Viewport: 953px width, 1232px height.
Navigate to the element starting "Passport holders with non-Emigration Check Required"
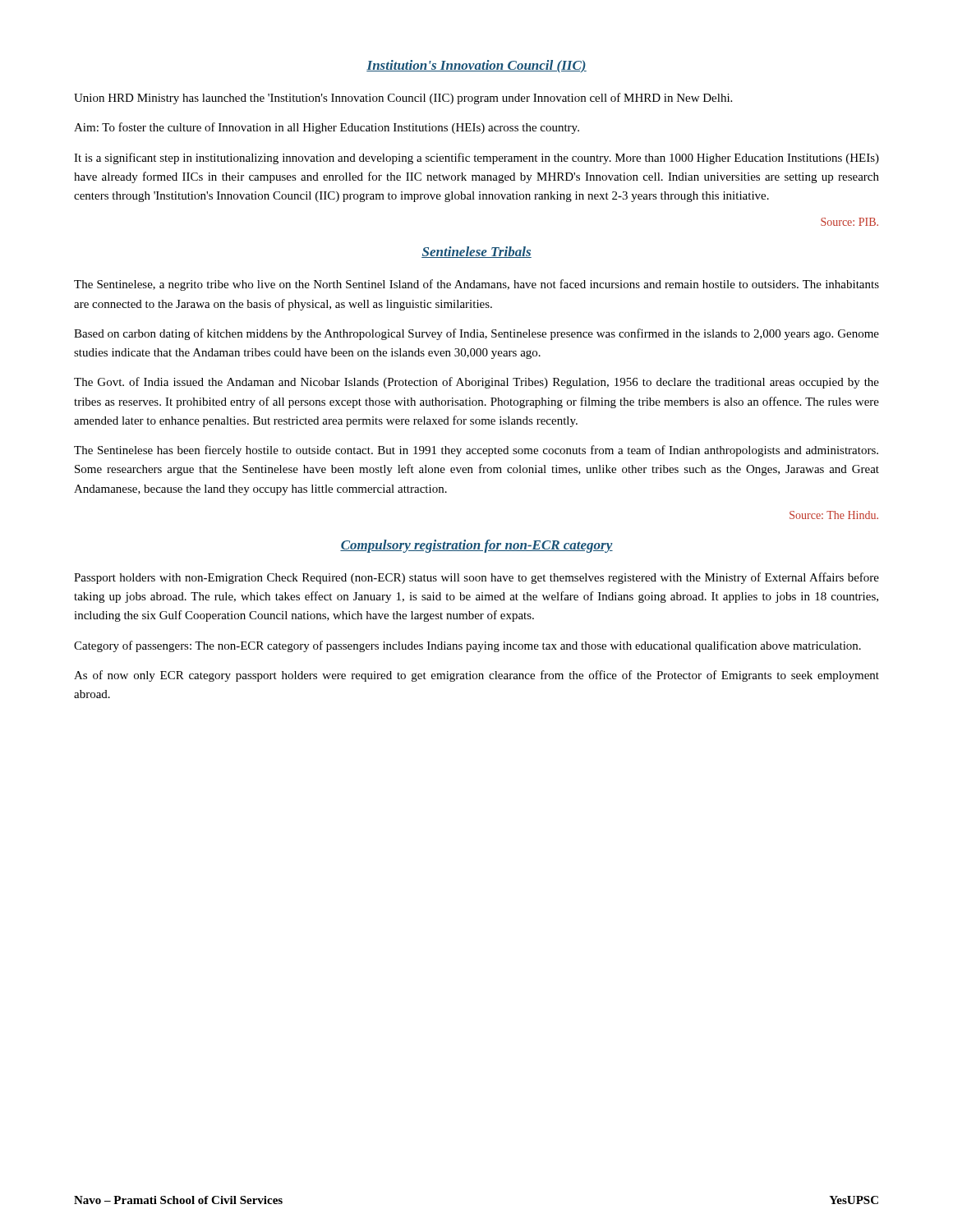pos(476,596)
